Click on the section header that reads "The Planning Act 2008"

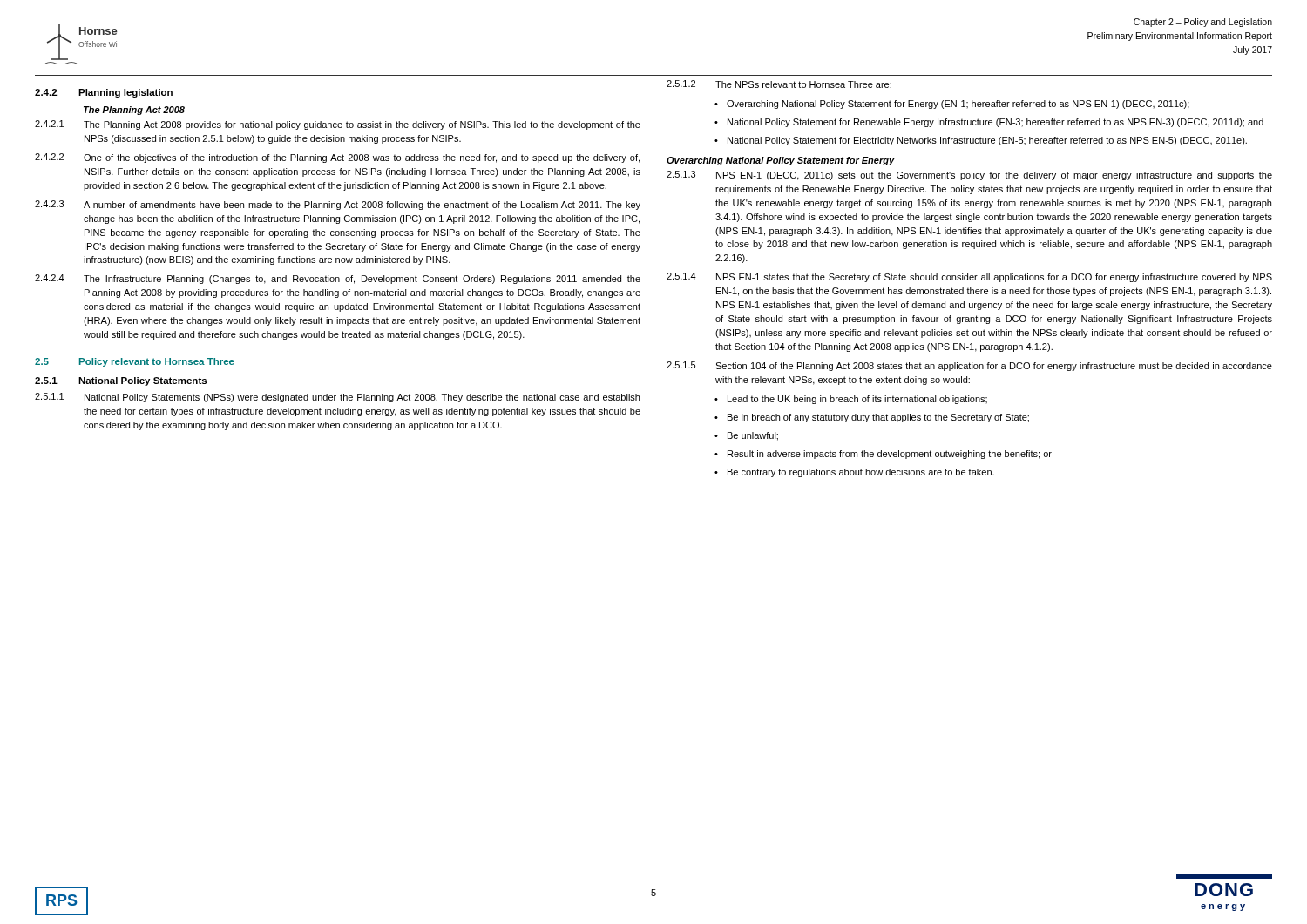click(x=134, y=110)
